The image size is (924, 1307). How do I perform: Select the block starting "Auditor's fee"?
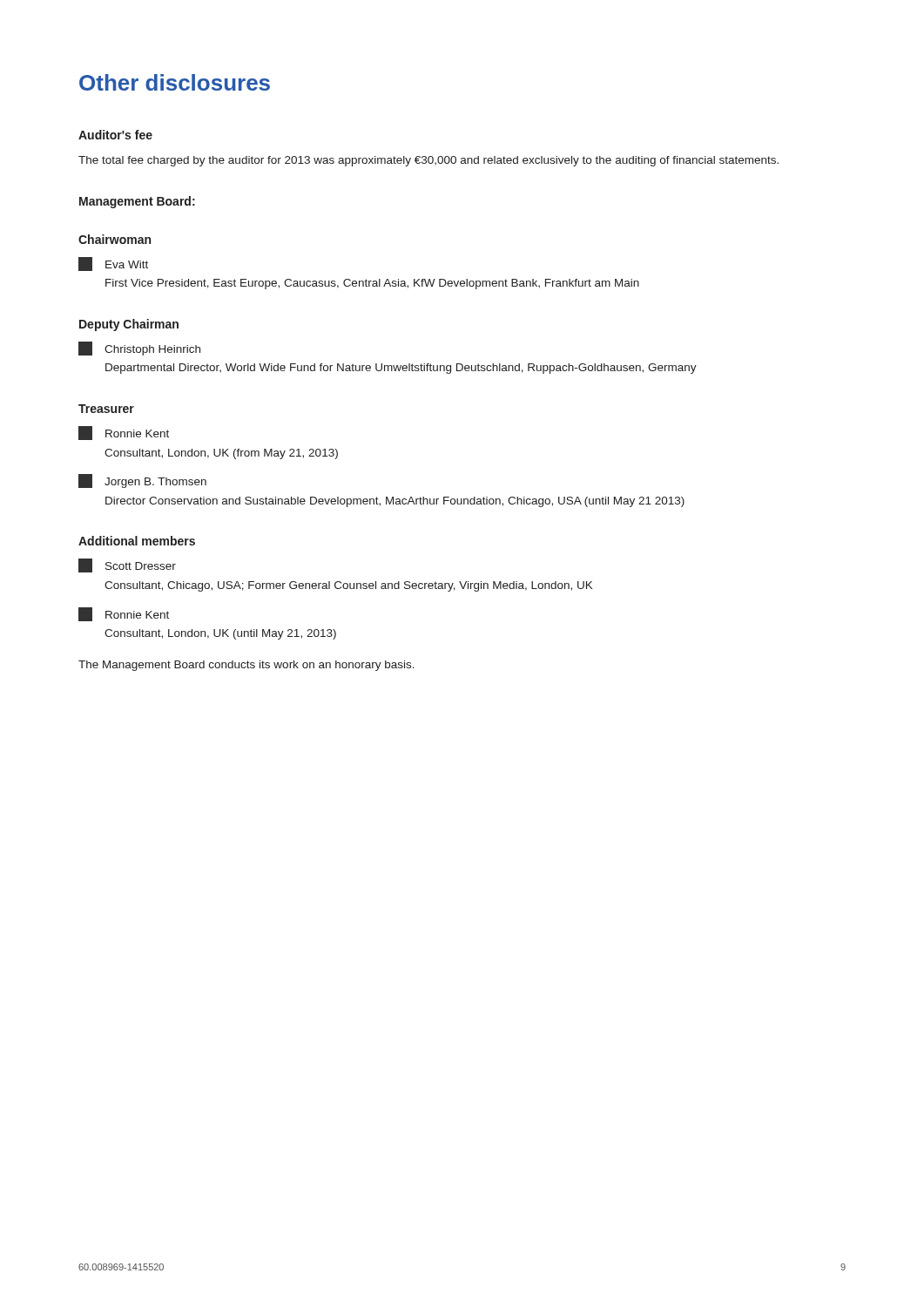click(x=115, y=135)
